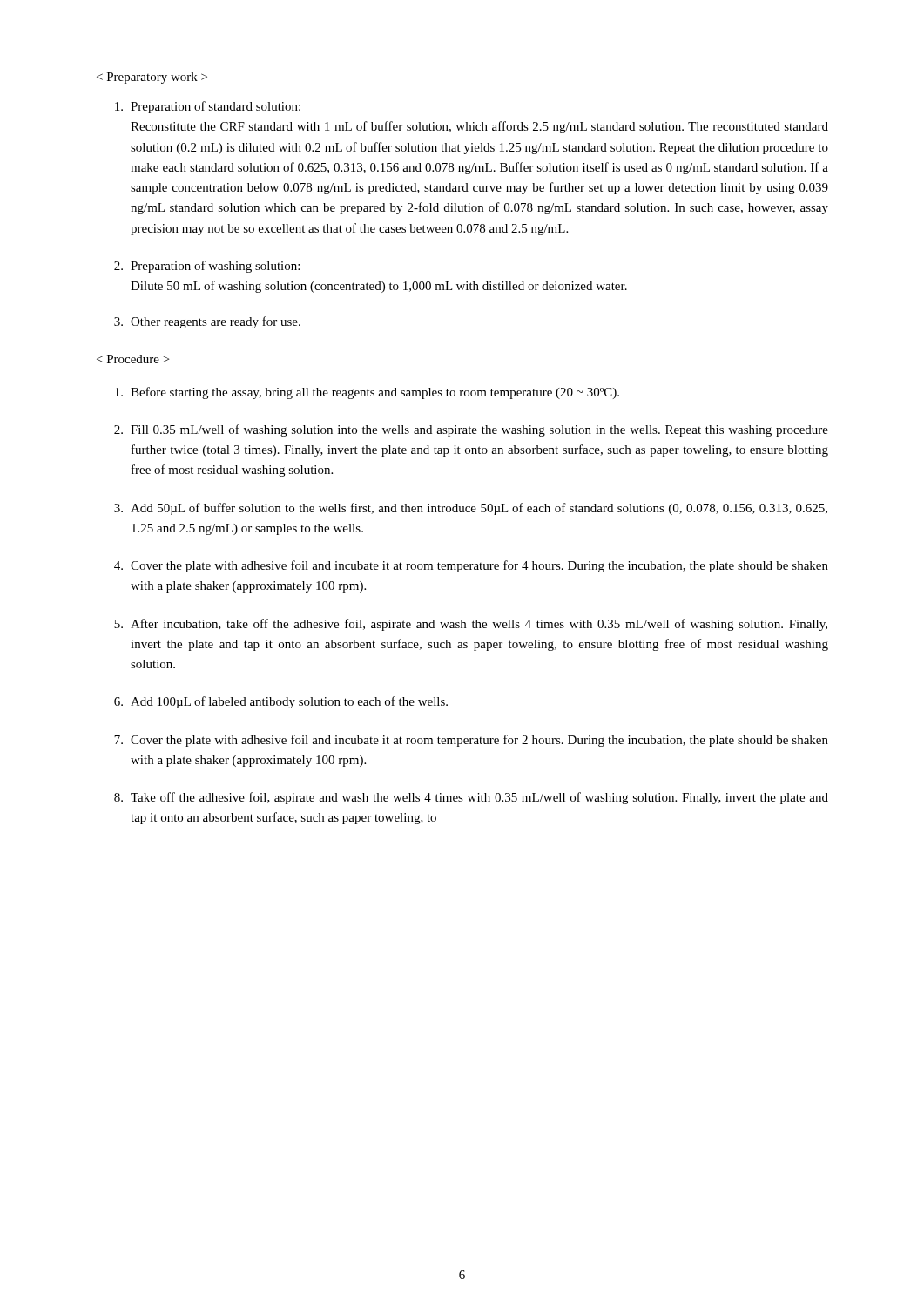Viewport: 924px width, 1307px height.
Task: Click on the block starting "2. Preparation of washing solution: Dilute 50"
Action: click(462, 276)
